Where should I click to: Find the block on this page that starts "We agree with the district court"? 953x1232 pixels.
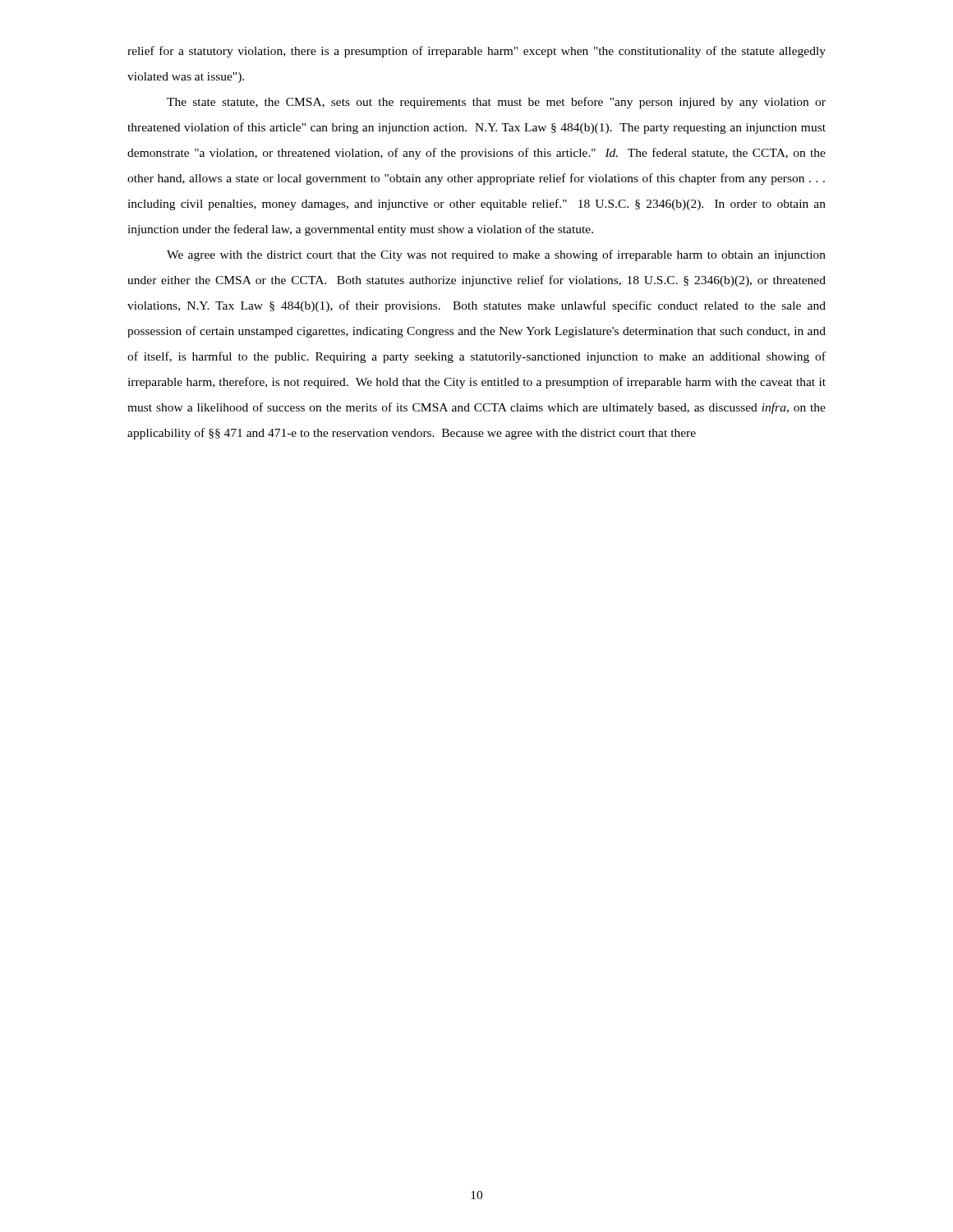[476, 343]
